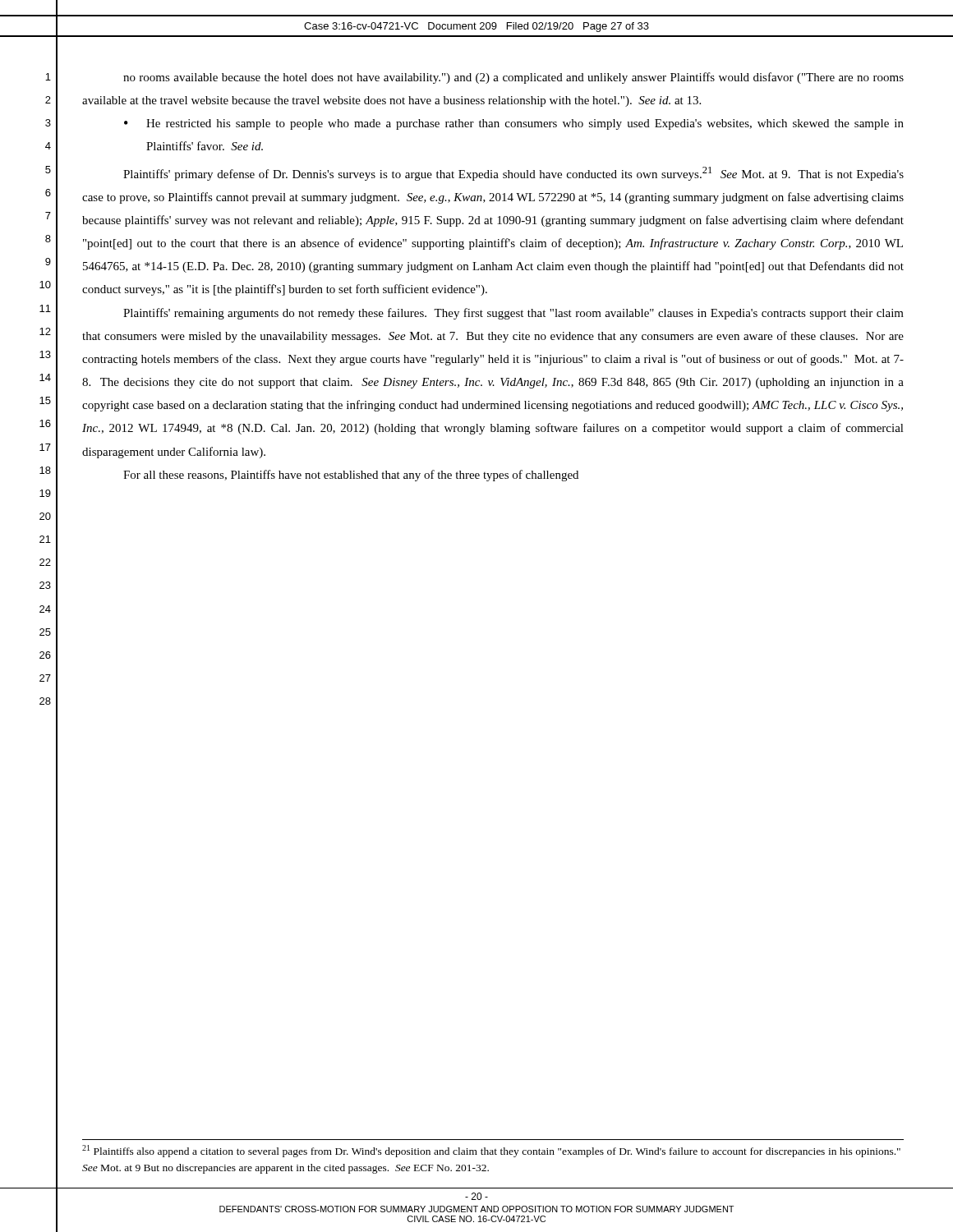Find the text starting "Plaintiffs' primary defense of"
This screenshot has height=1232, width=953.
(x=493, y=230)
